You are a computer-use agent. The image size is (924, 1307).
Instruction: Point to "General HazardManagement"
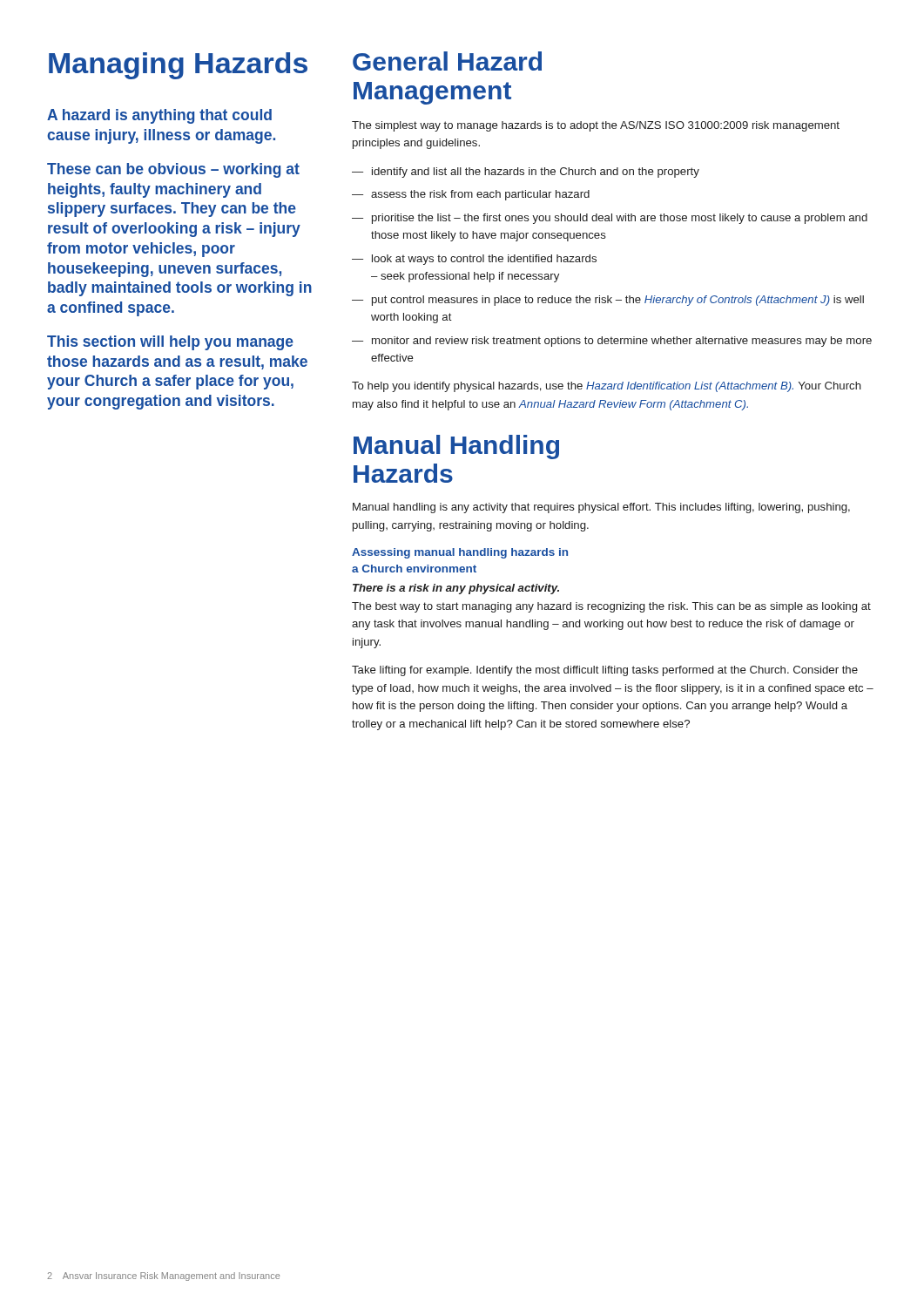448,76
